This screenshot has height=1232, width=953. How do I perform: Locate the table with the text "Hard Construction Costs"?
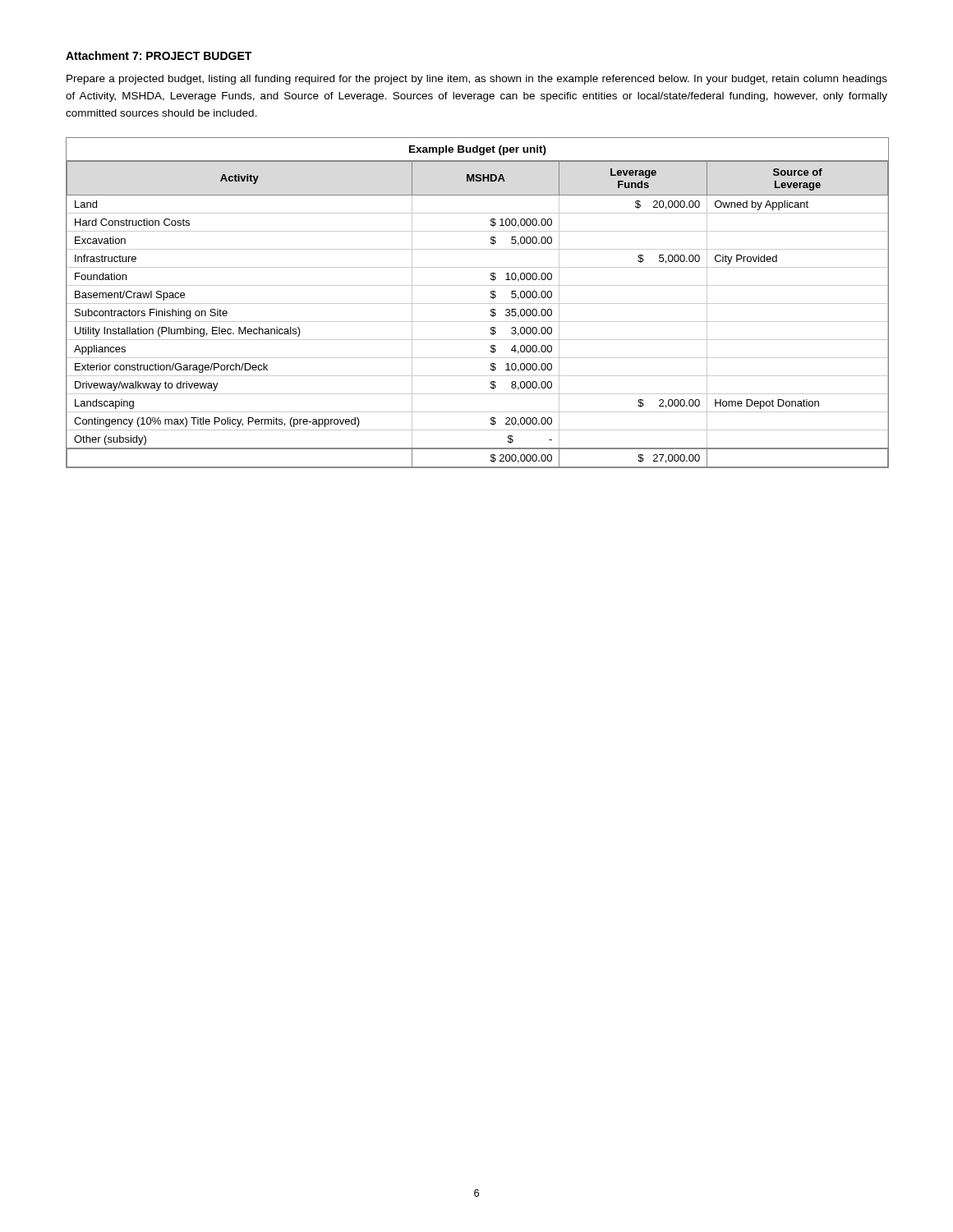pos(477,302)
